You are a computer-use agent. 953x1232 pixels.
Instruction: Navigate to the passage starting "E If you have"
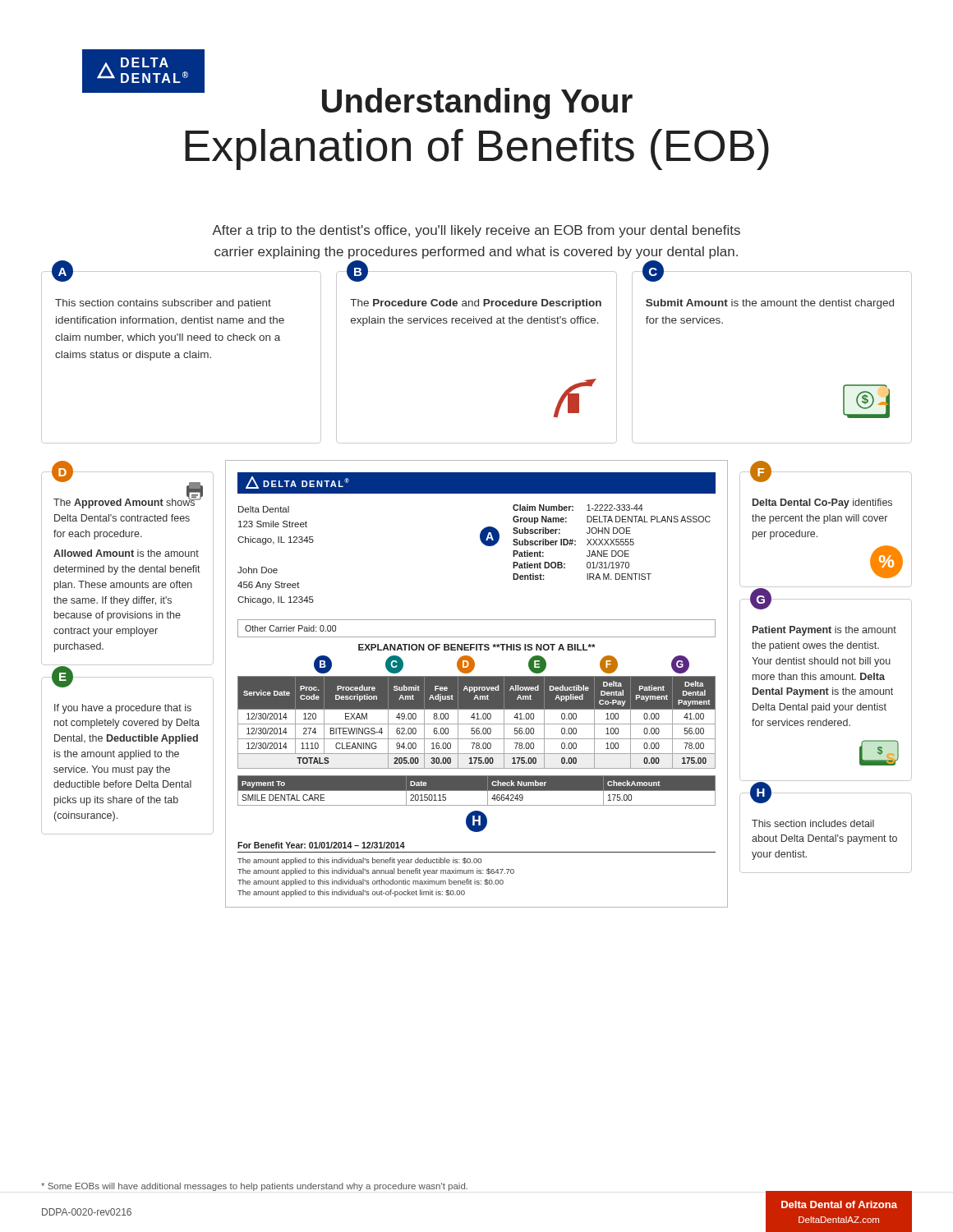(127, 750)
